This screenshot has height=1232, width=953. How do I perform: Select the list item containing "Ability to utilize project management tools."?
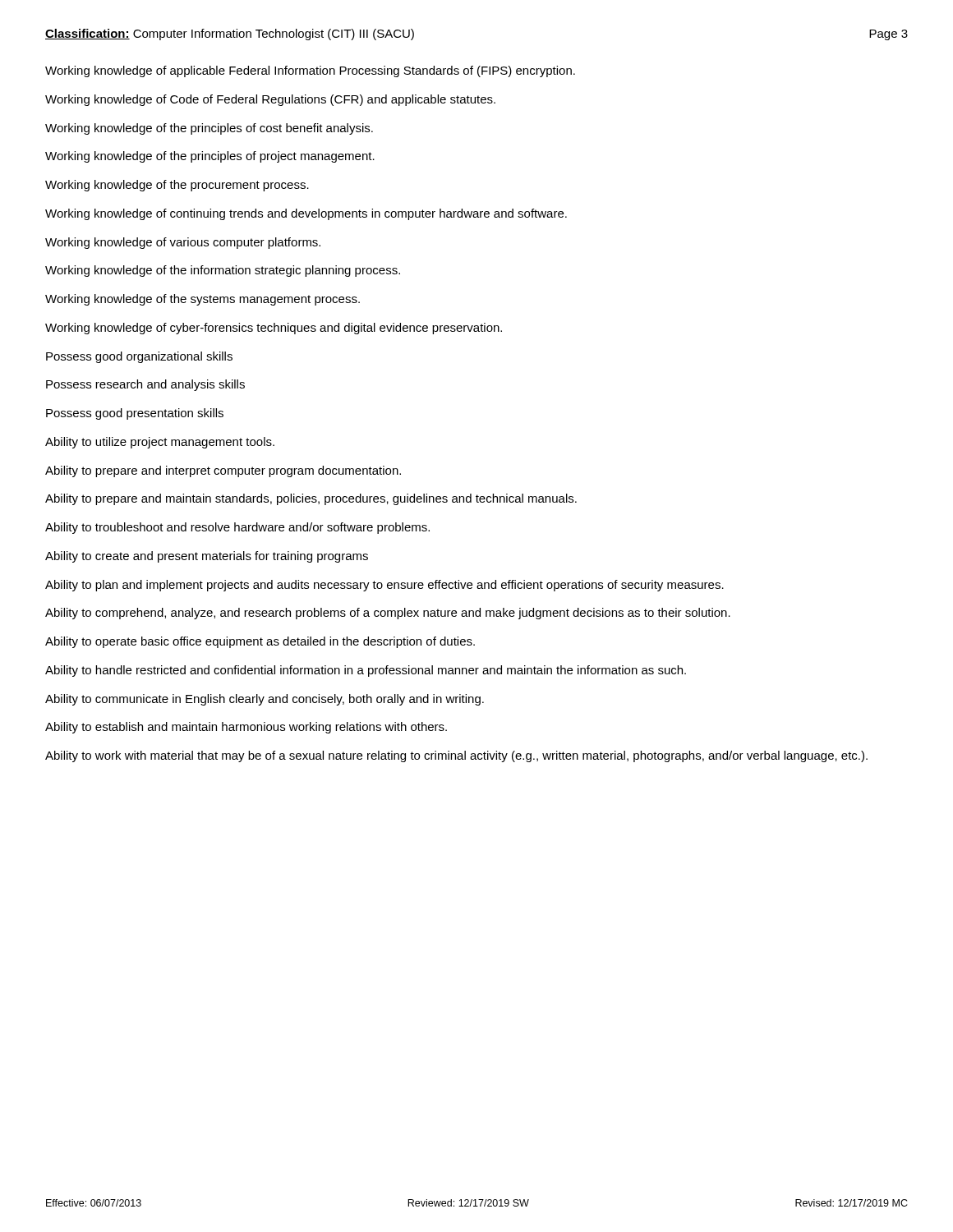160,441
